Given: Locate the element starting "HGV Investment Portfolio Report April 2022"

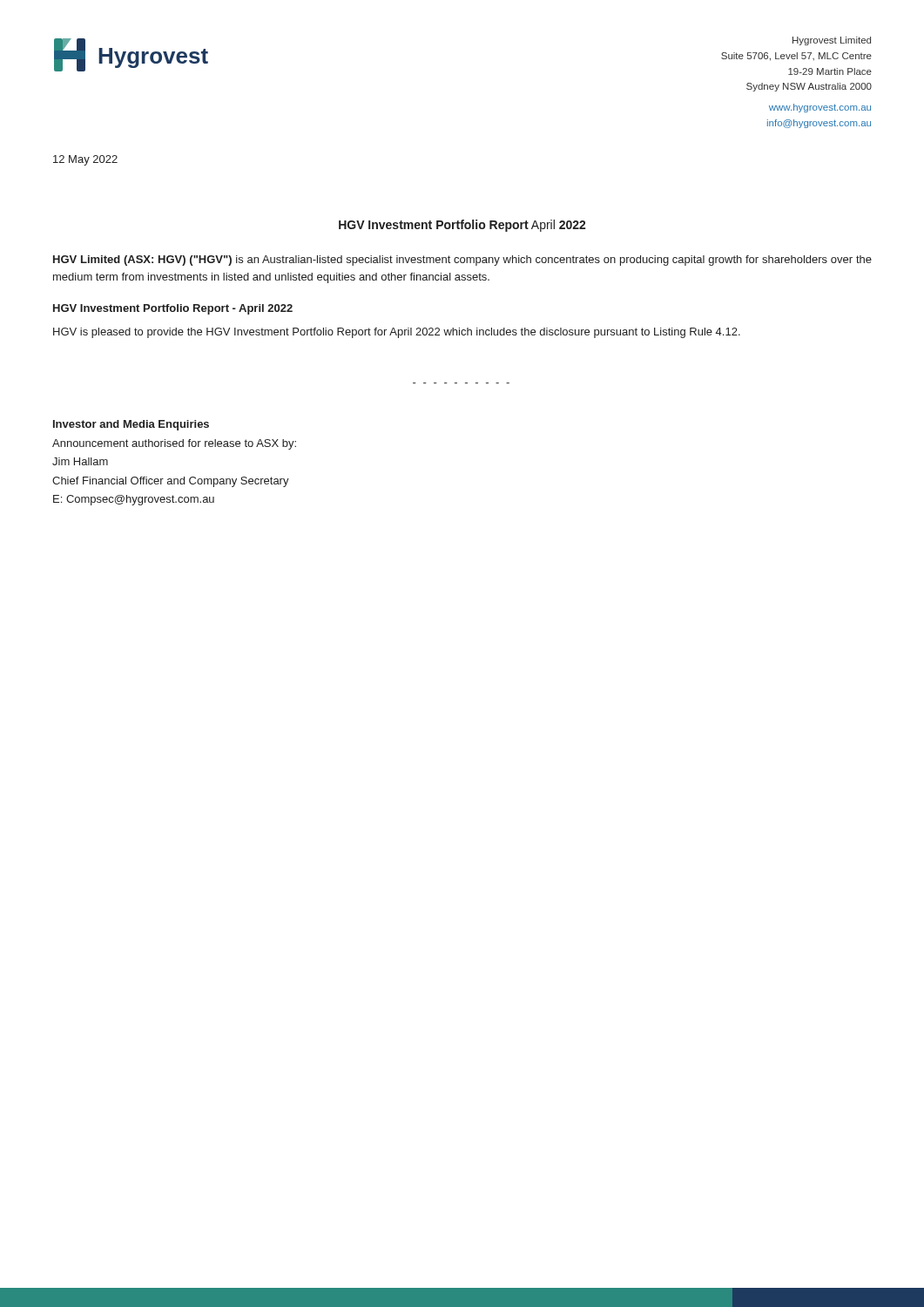Looking at the screenshot, I should (x=462, y=225).
